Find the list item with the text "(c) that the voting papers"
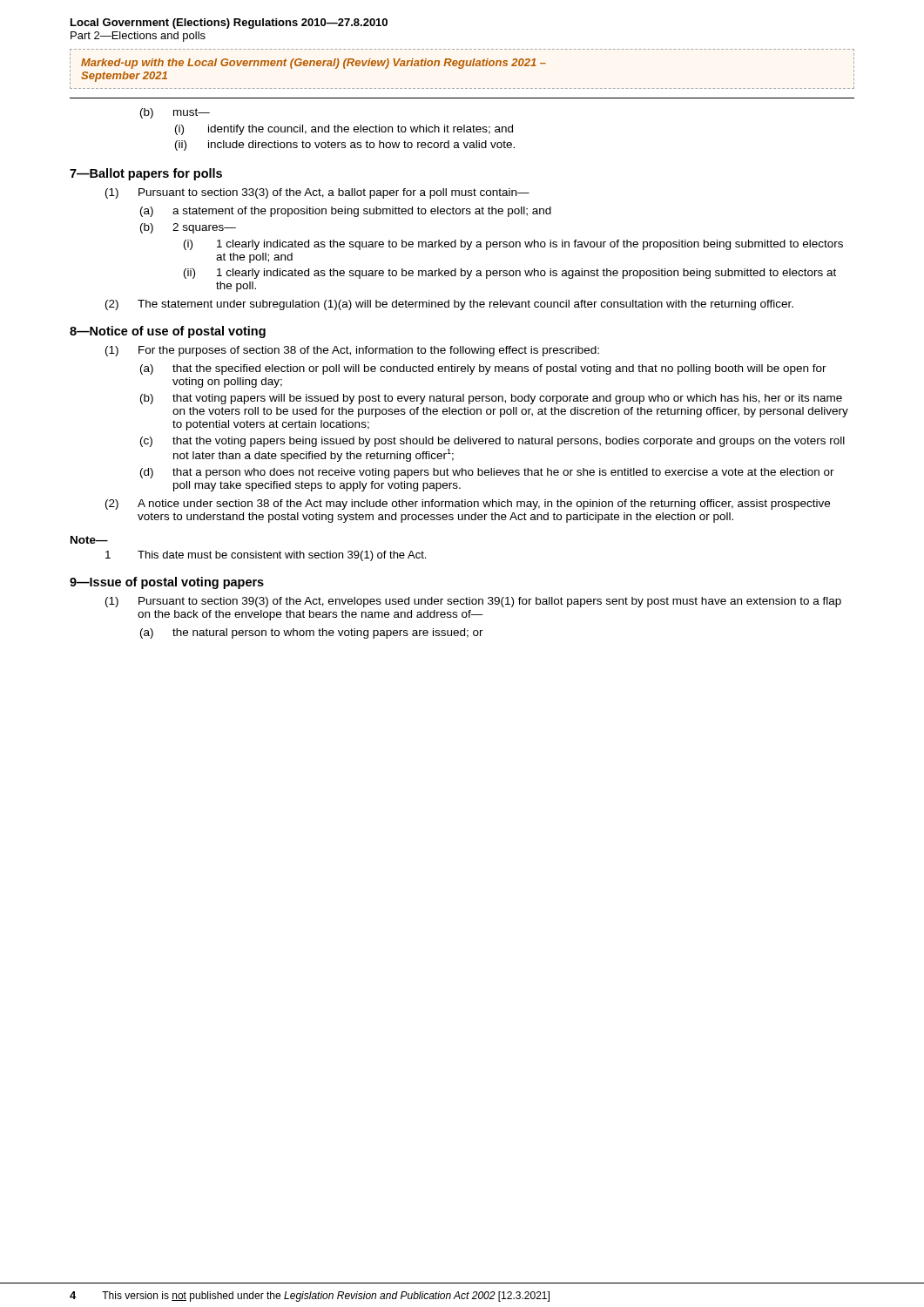Viewport: 924px width, 1307px height. (x=497, y=448)
